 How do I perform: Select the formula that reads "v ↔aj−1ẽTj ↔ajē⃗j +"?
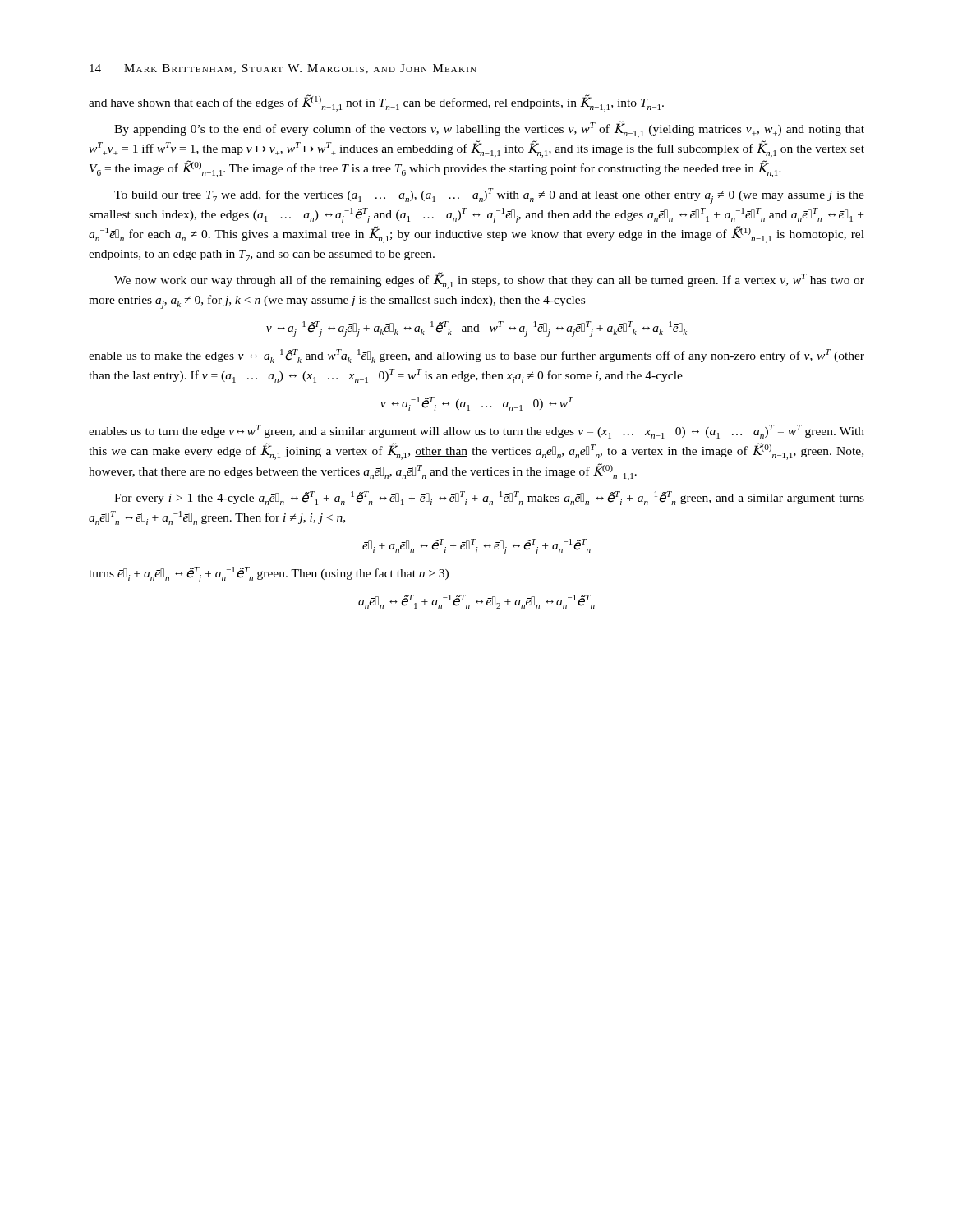click(x=476, y=328)
